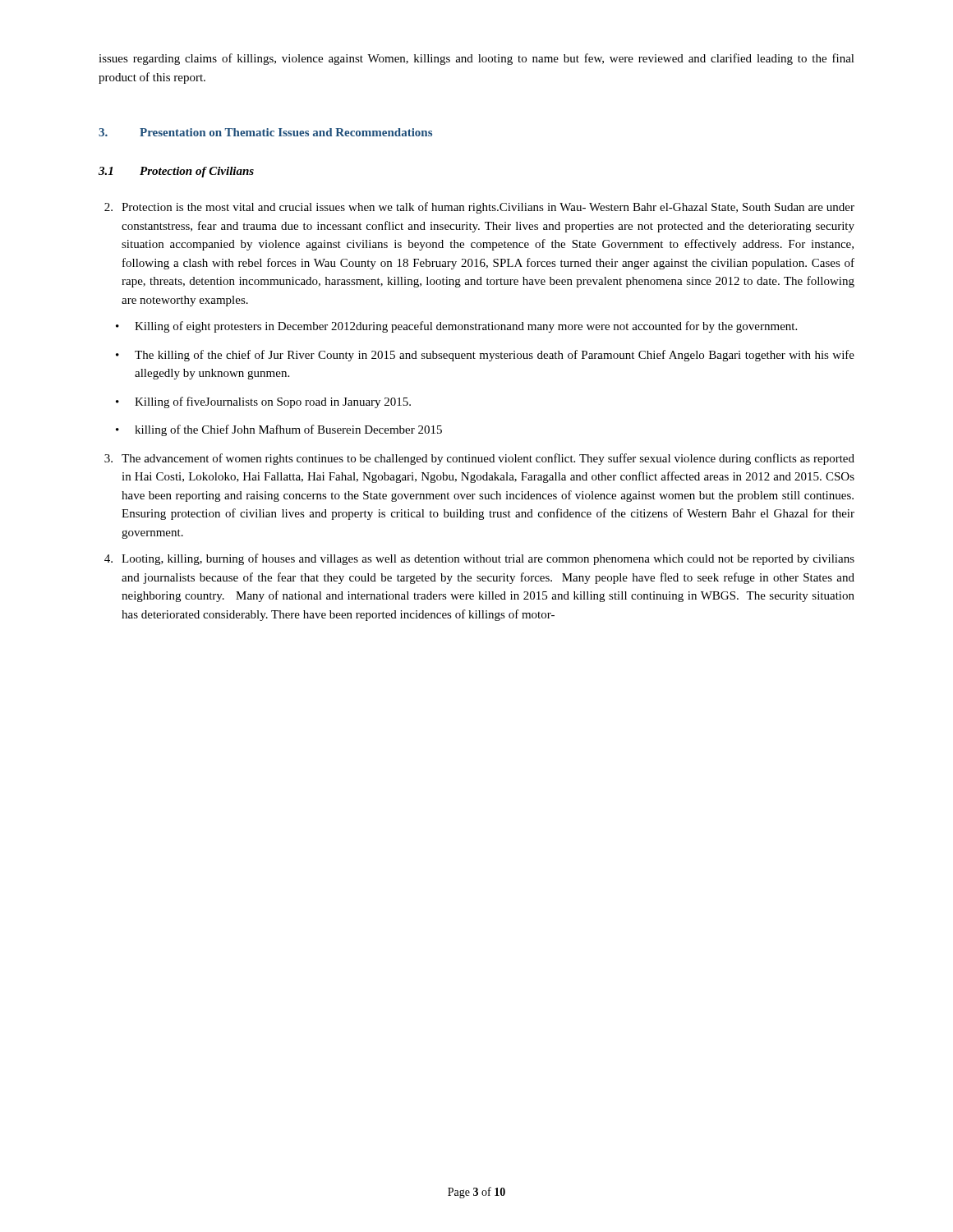This screenshot has width=953, height=1232.
Task: Click the section header that begins "3. Presentation on"
Action: [266, 133]
